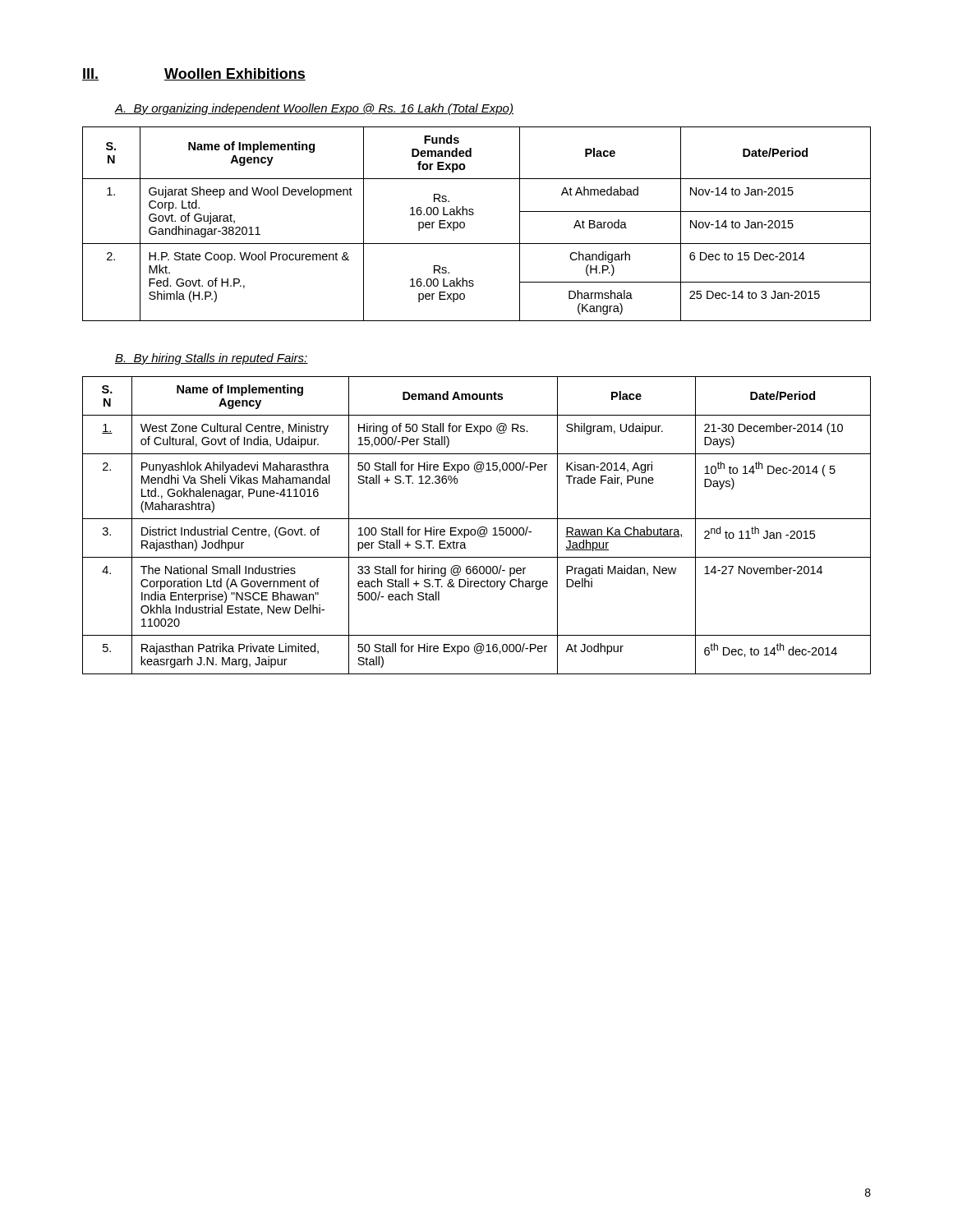Click on the block starting "III. Woollen Exhibitions"
The height and width of the screenshot is (1232, 953).
tap(194, 74)
